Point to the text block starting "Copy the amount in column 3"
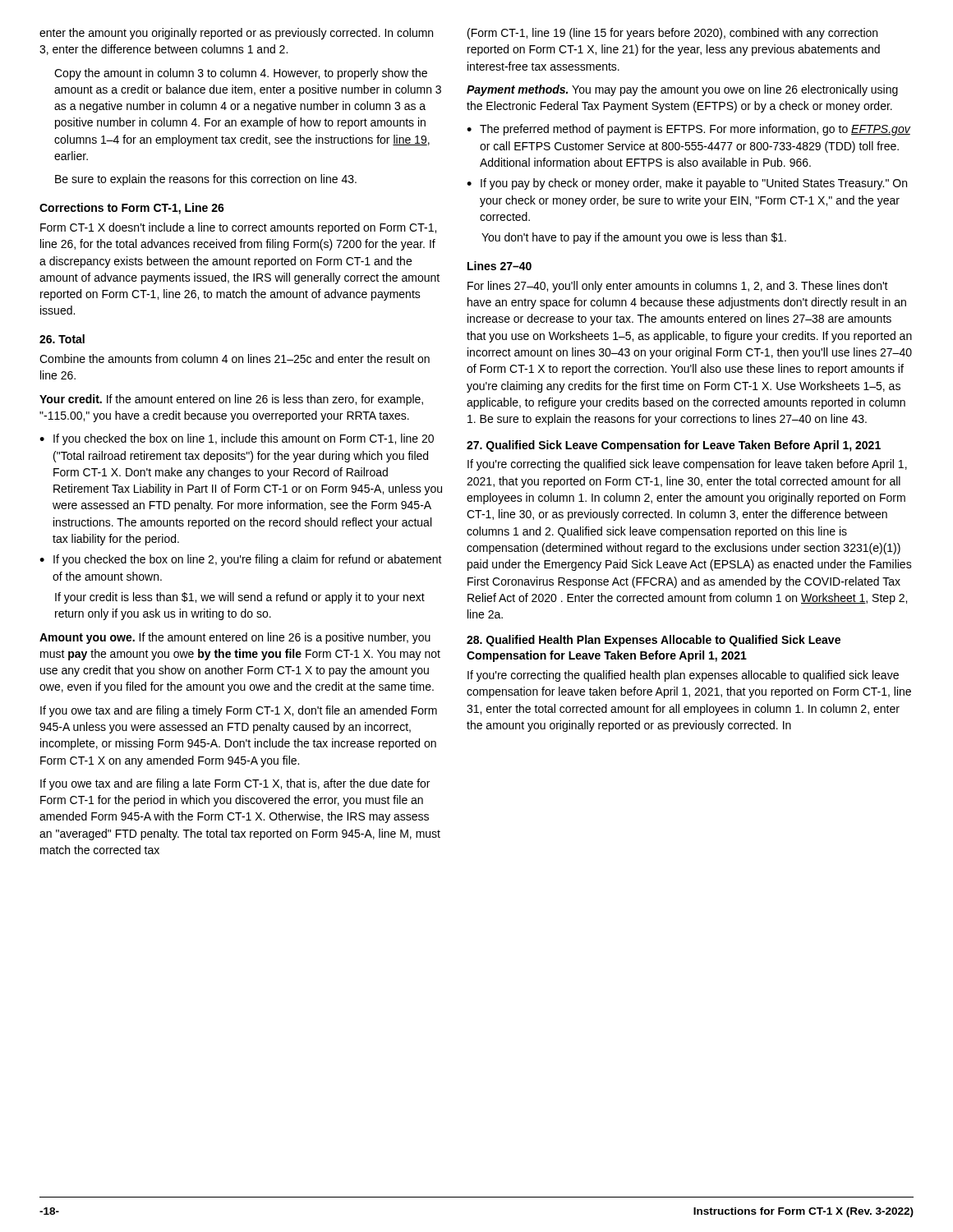The image size is (953, 1232). [249, 115]
